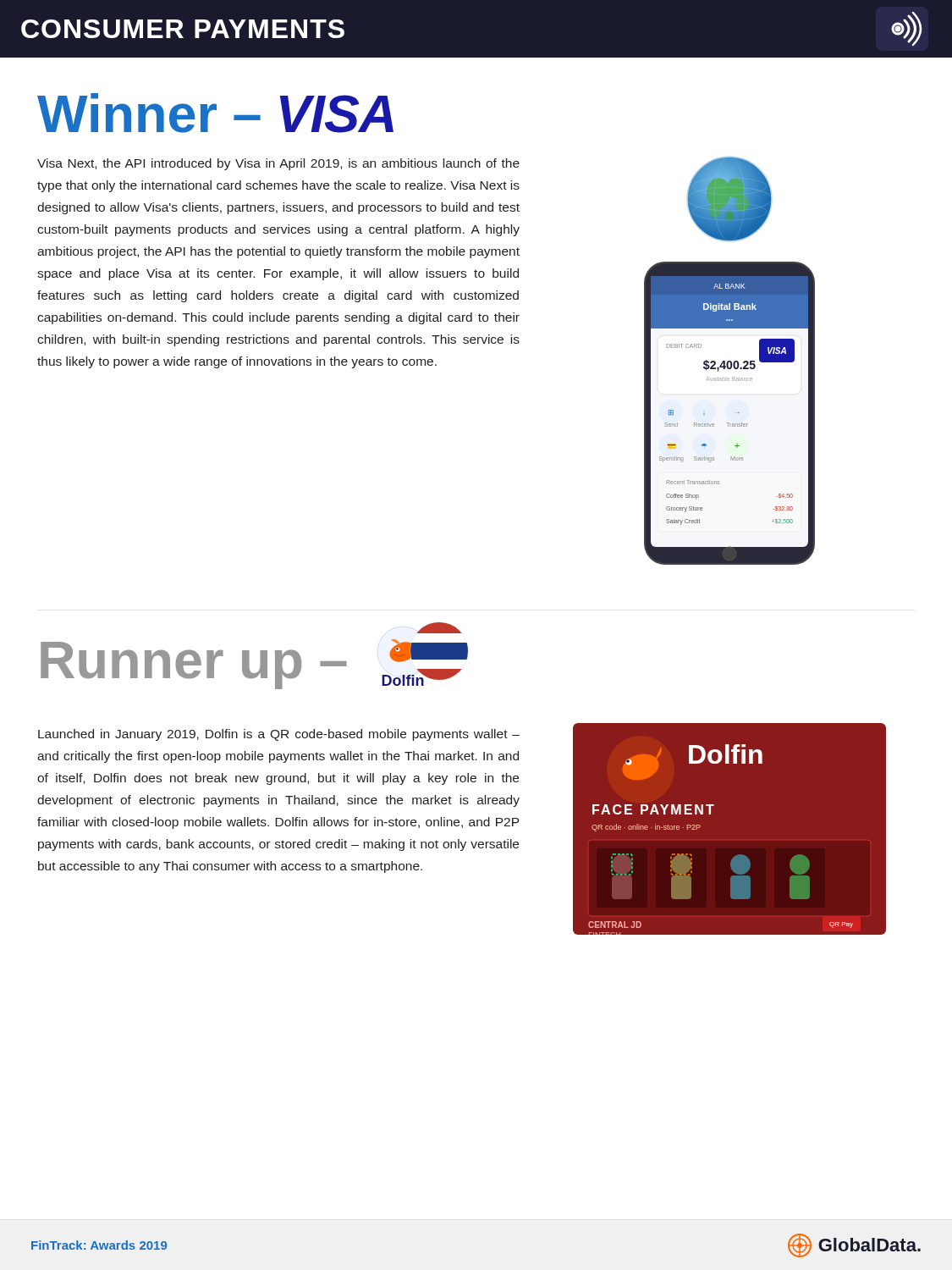
Task: Select the screenshot
Action: (x=729, y=415)
